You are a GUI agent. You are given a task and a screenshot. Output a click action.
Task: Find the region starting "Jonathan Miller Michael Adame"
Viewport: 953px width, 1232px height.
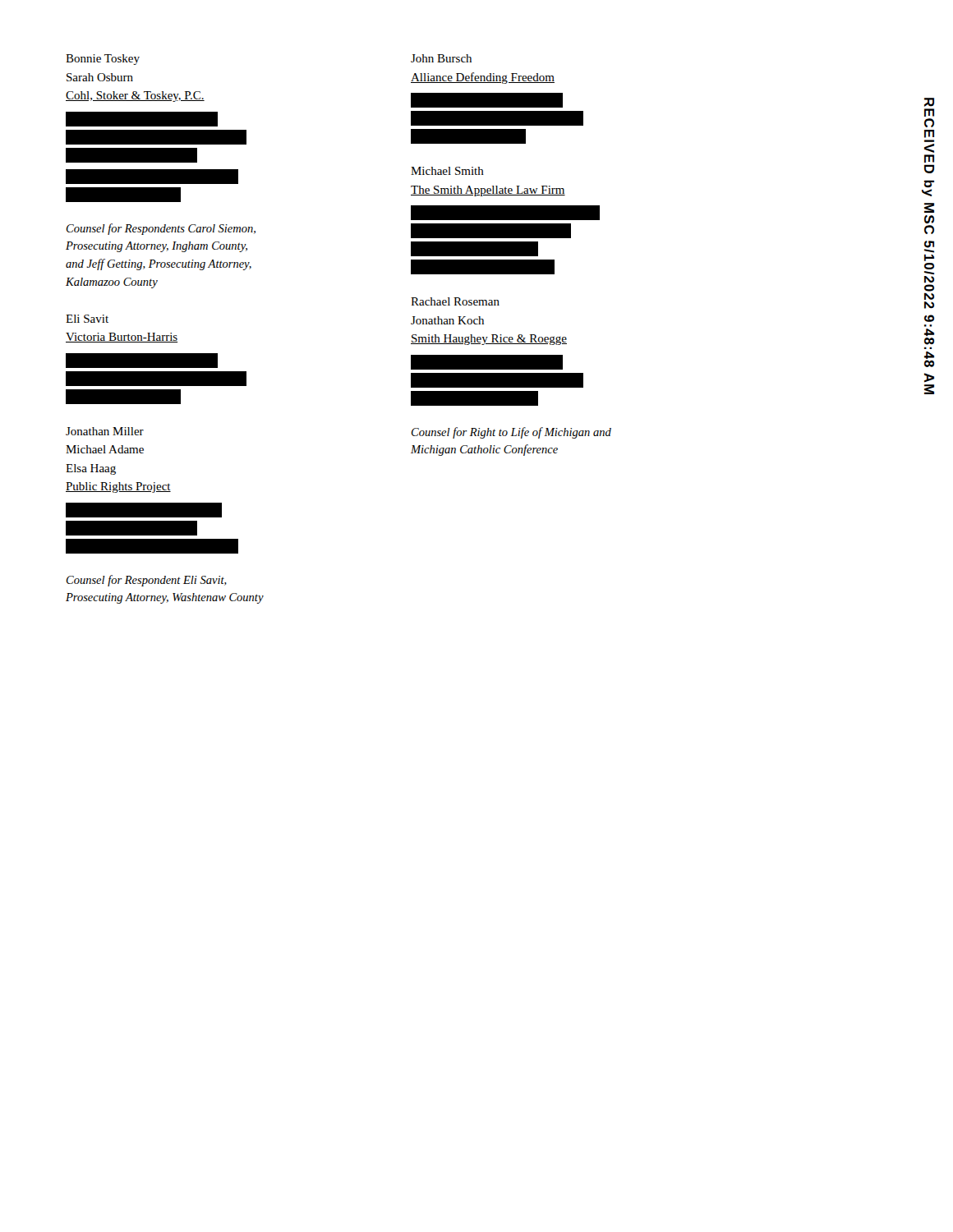pyautogui.click(x=105, y=431)
